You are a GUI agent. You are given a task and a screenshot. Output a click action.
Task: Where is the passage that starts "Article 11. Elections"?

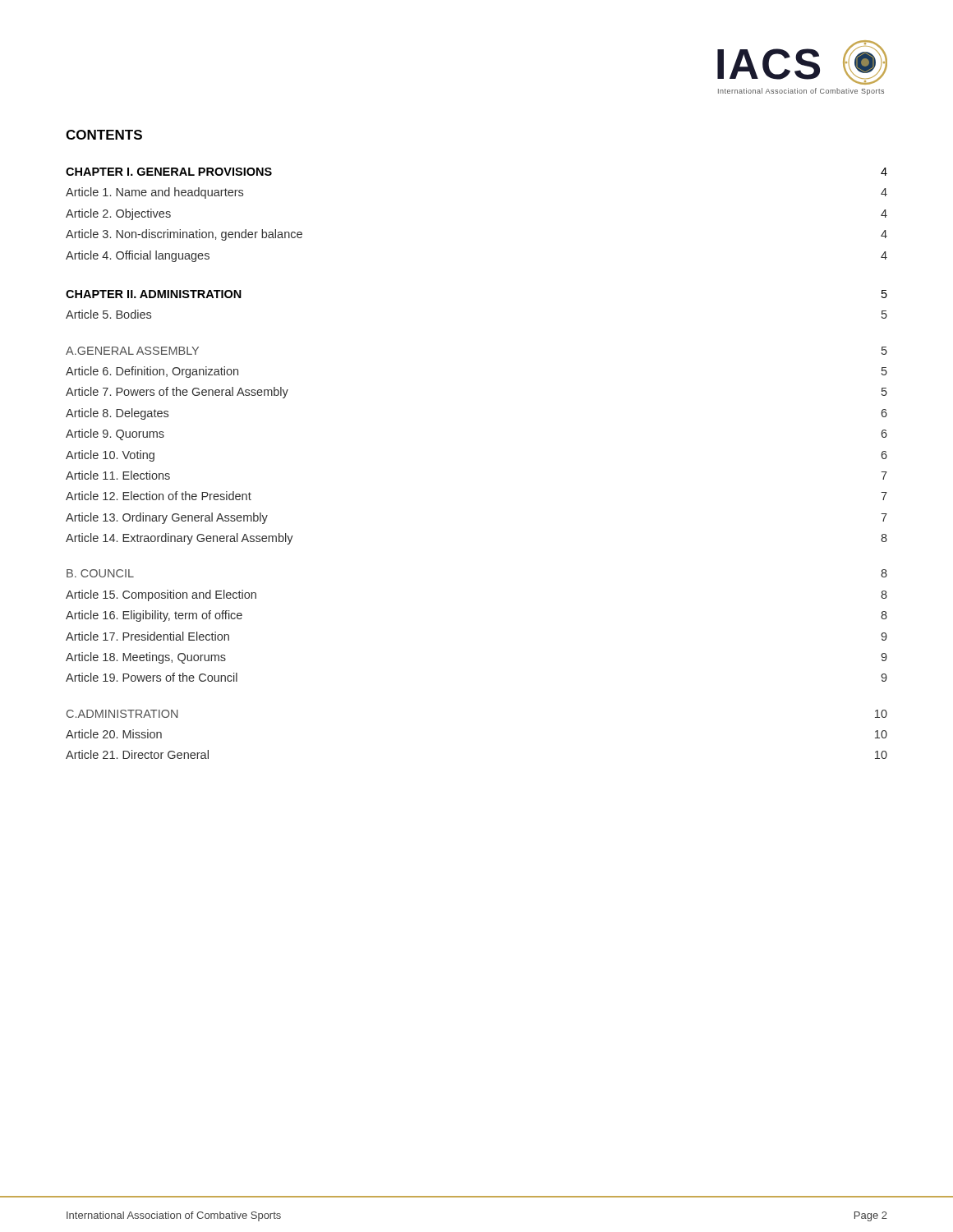click(x=112, y=475)
